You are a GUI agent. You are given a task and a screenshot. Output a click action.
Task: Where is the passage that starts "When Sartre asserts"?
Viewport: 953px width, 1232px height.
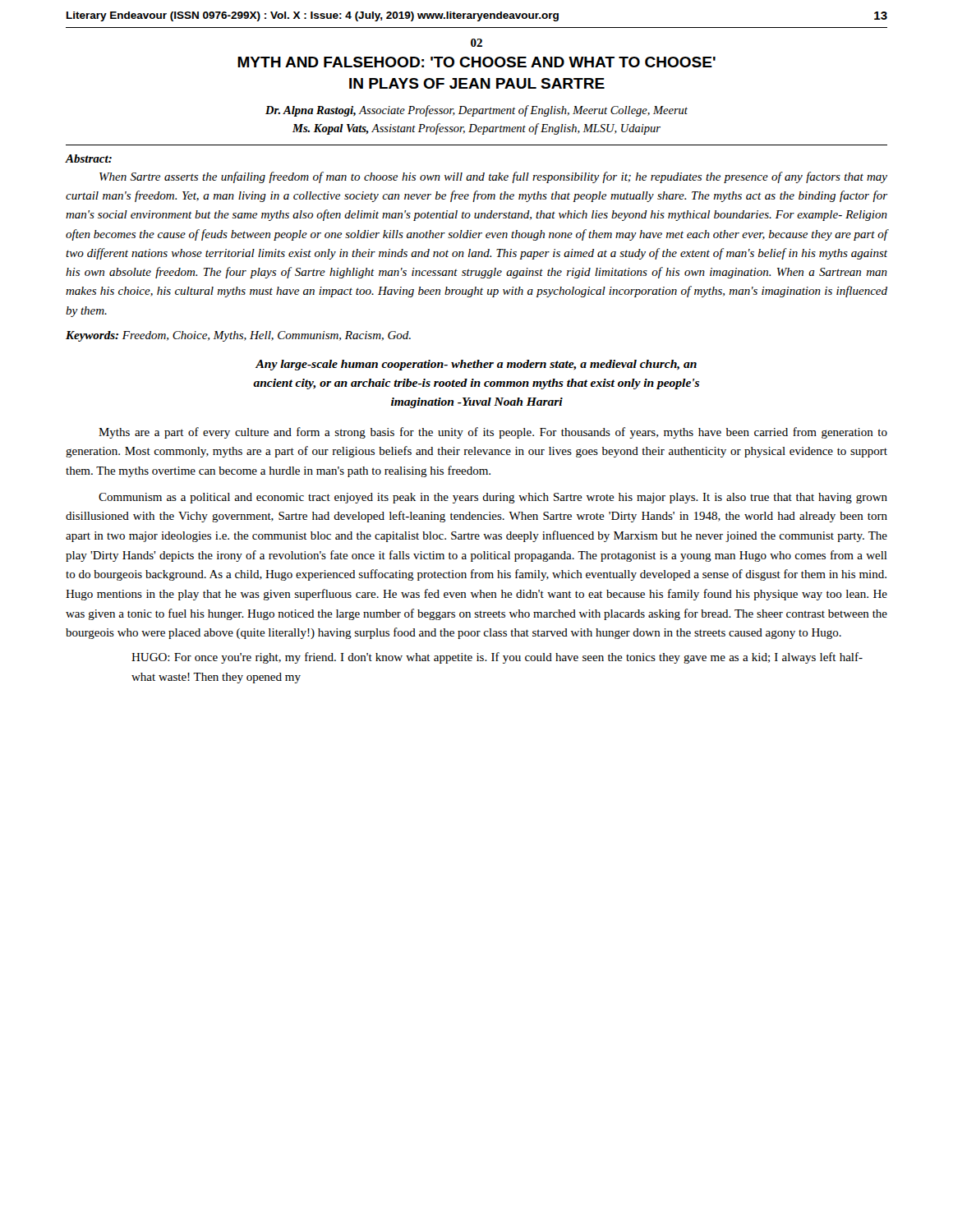point(476,243)
